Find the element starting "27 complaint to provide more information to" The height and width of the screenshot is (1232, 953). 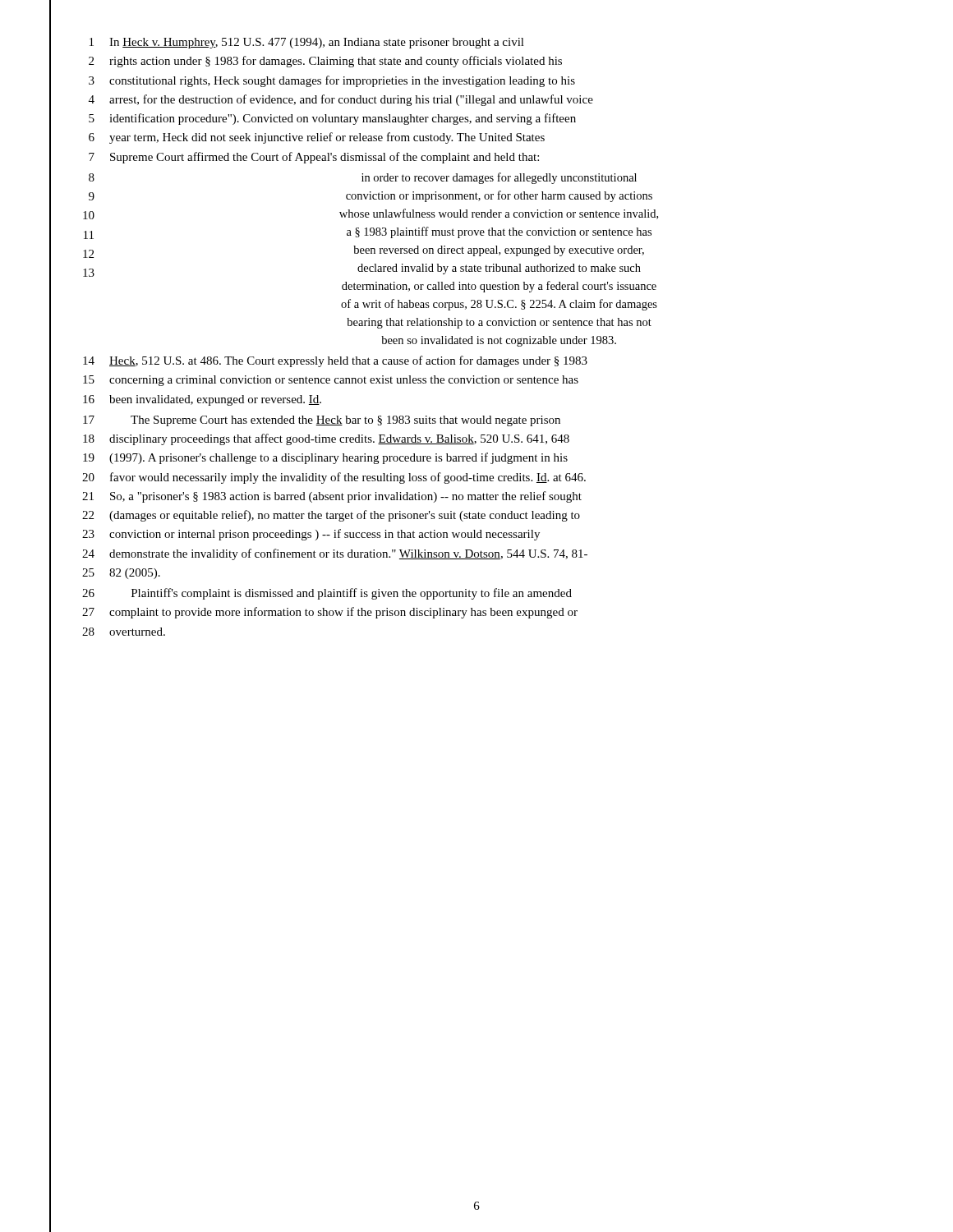pos(476,613)
